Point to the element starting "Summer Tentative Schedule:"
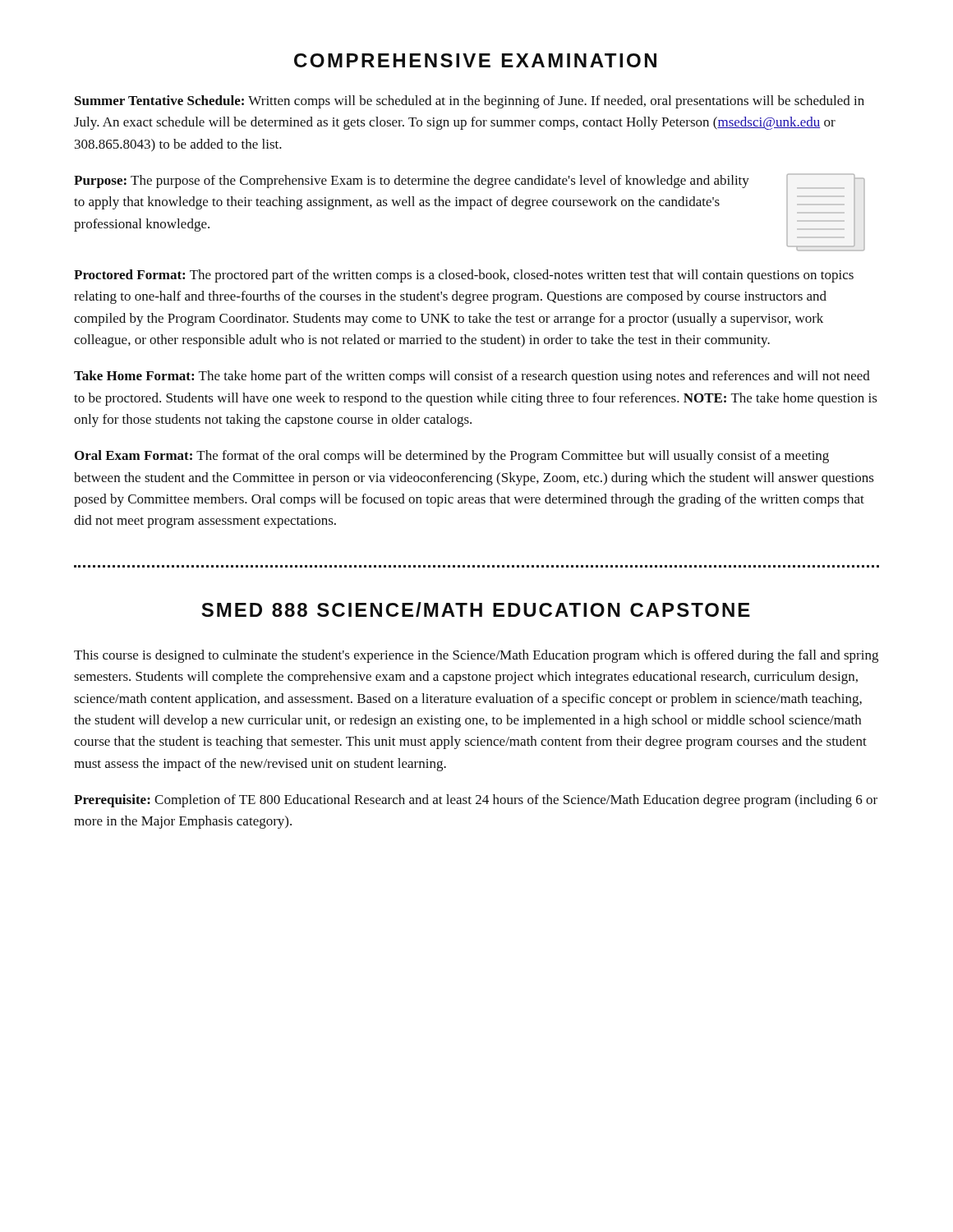 (x=469, y=122)
